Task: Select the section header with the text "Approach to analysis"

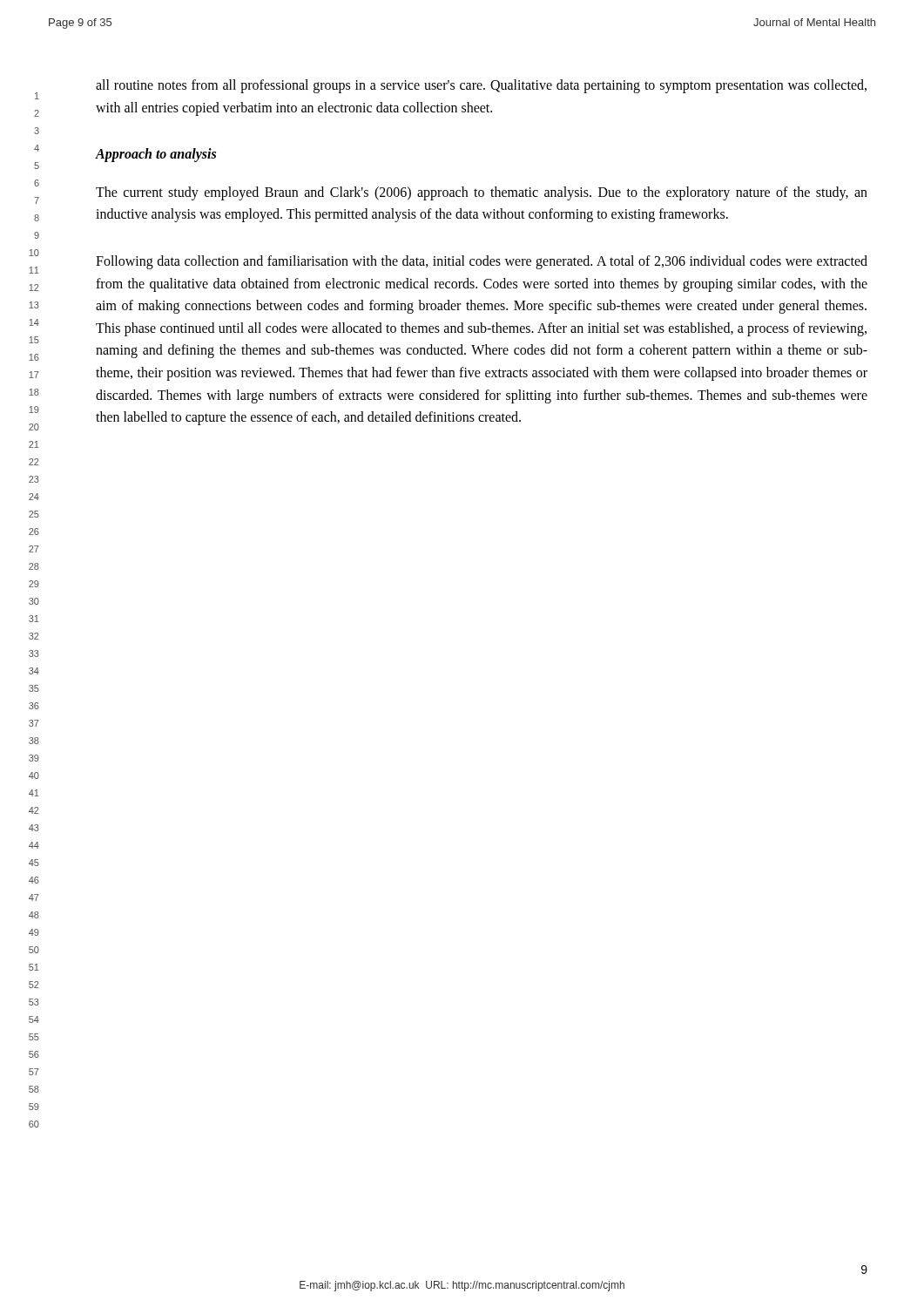Action: (156, 154)
